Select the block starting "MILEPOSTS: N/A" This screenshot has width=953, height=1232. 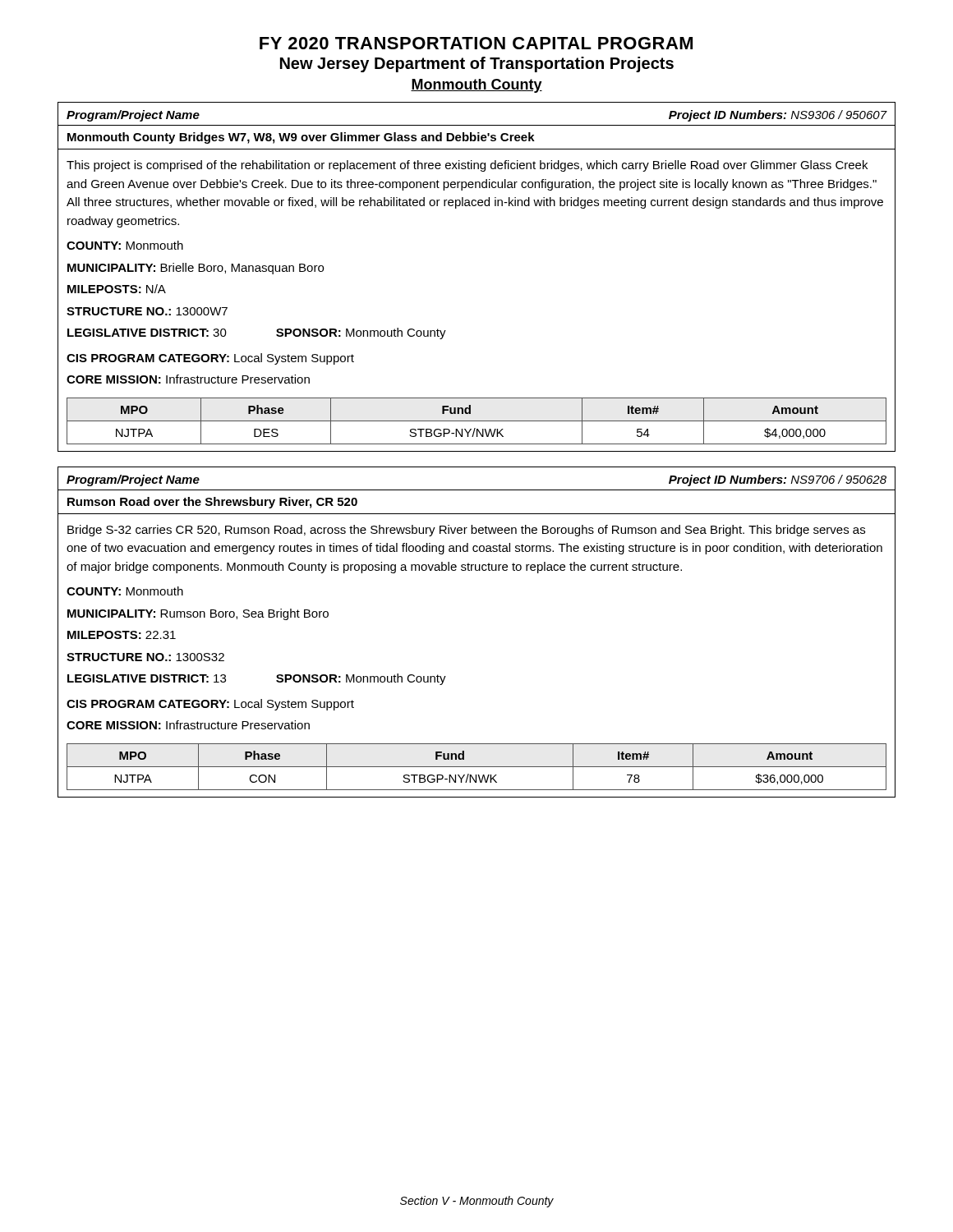(x=116, y=289)
